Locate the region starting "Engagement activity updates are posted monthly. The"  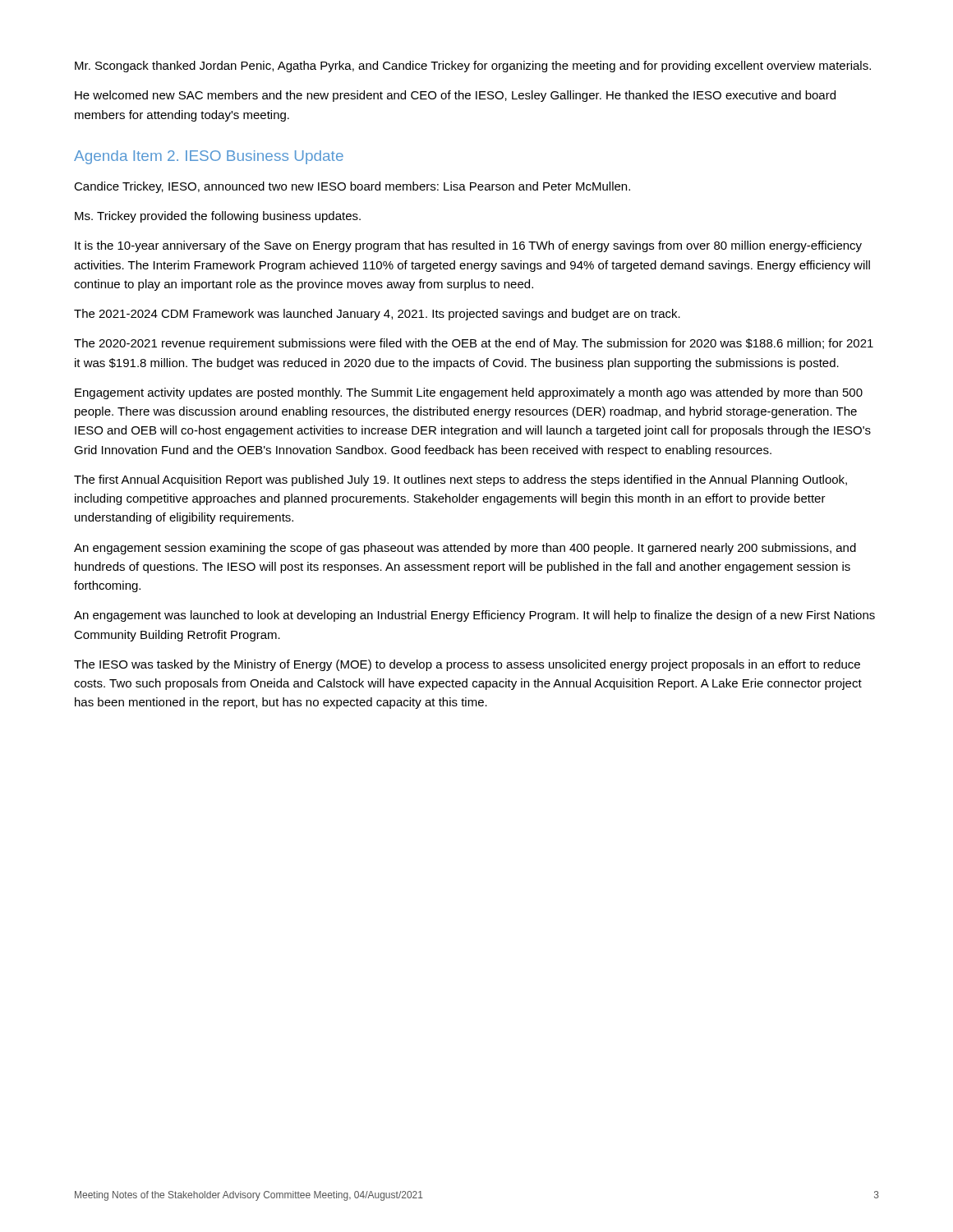[x=472, y=421]
